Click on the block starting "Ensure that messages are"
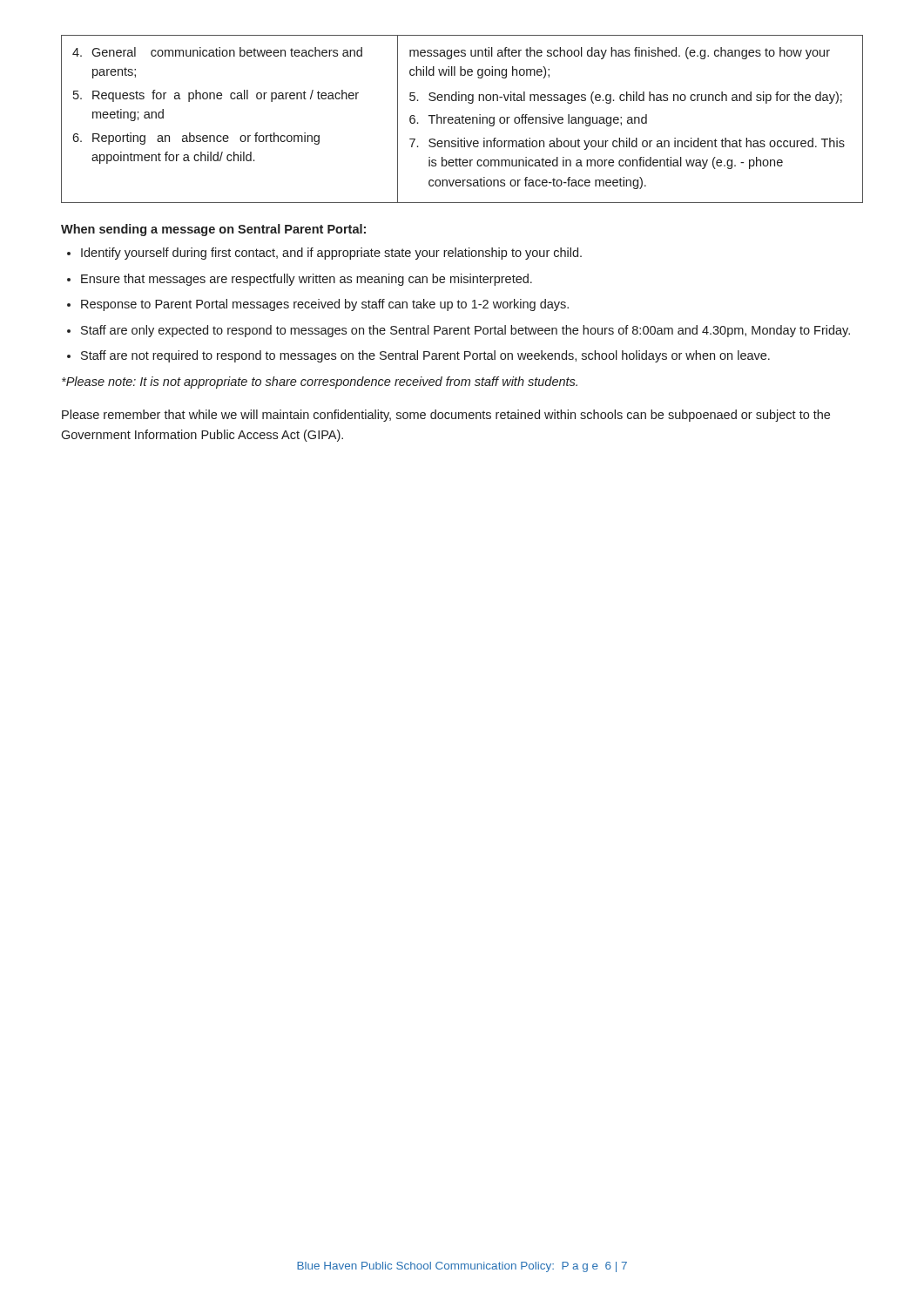Screen dimensions: 1307x924 [x=462, y=279]
